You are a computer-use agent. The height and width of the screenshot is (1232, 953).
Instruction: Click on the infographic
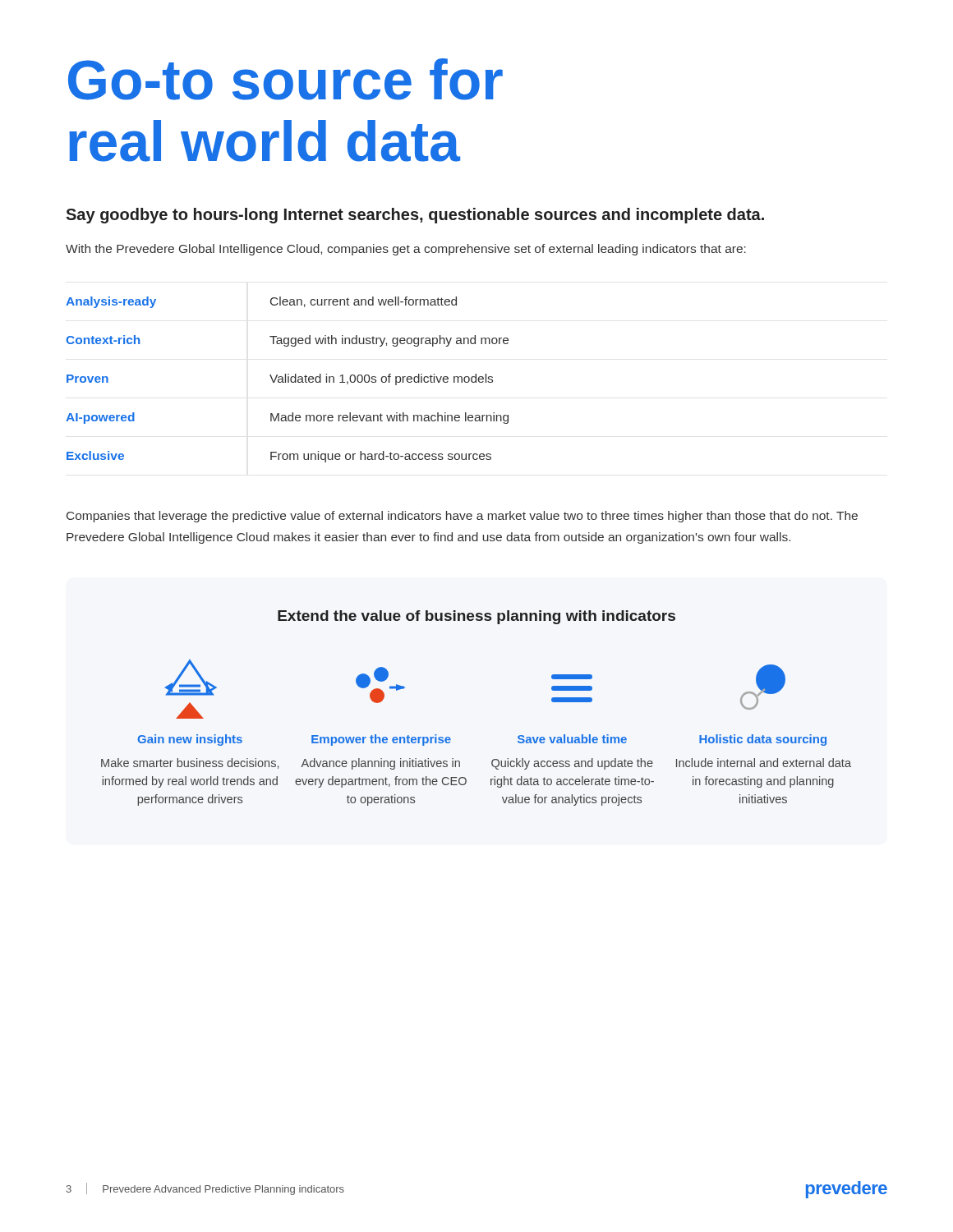pyautogui.click(x=476, y=711)
